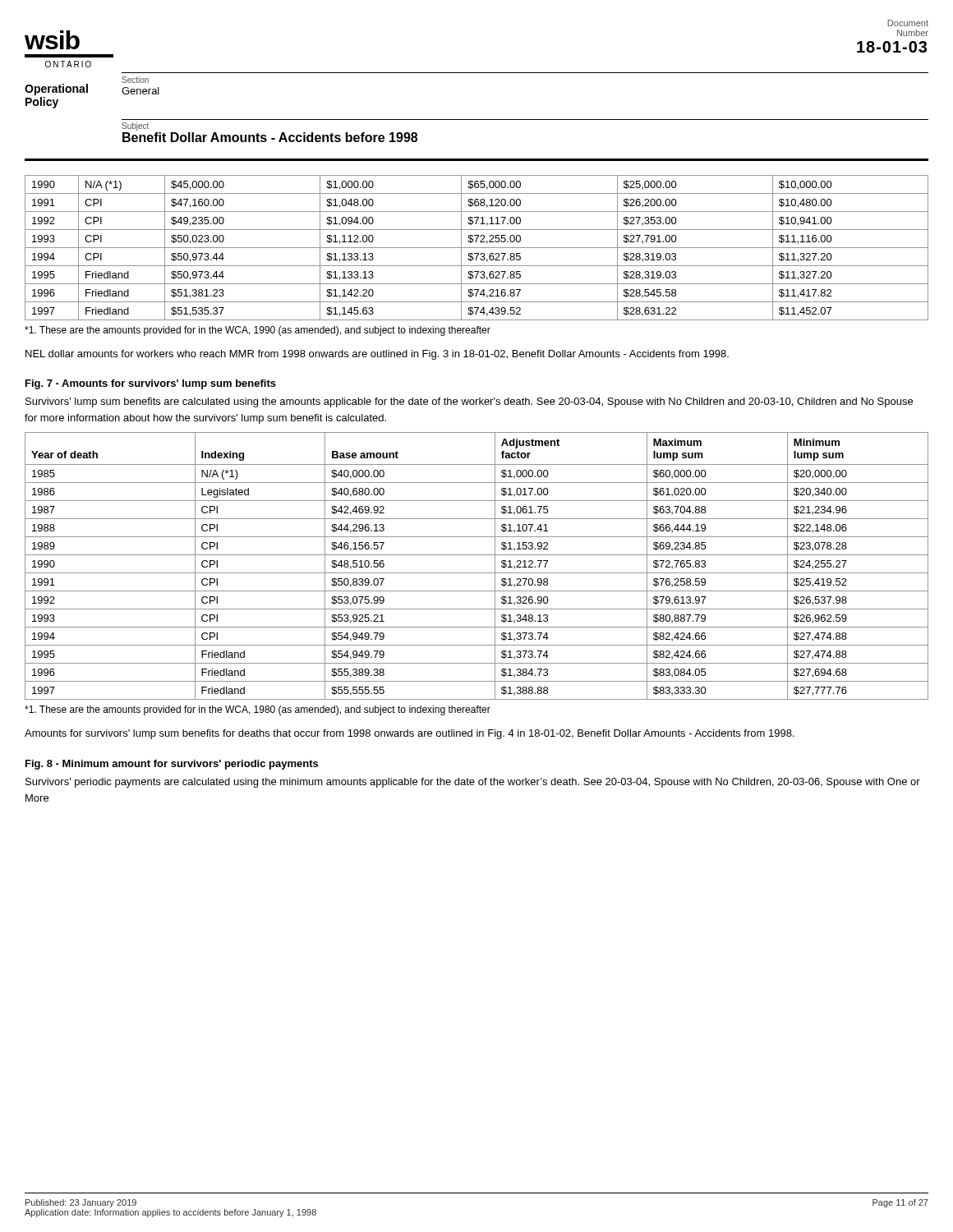The height and width of the screenshot is (1232, 953).
Task: Where is the passage that starts "Survivors' periodic payments are calculated using the"?
Action: pos(472,789)
